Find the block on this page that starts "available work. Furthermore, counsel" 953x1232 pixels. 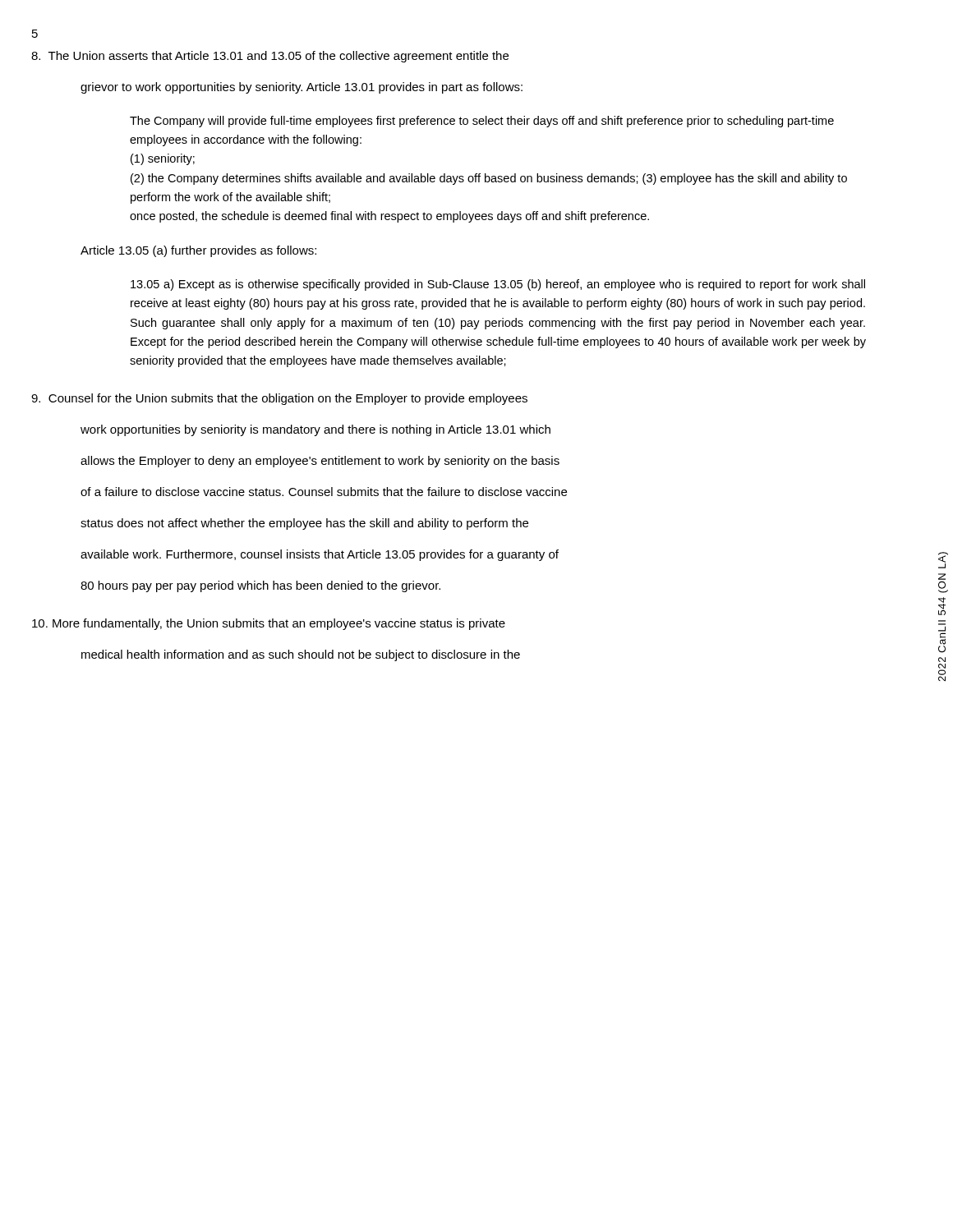(320, 554)
